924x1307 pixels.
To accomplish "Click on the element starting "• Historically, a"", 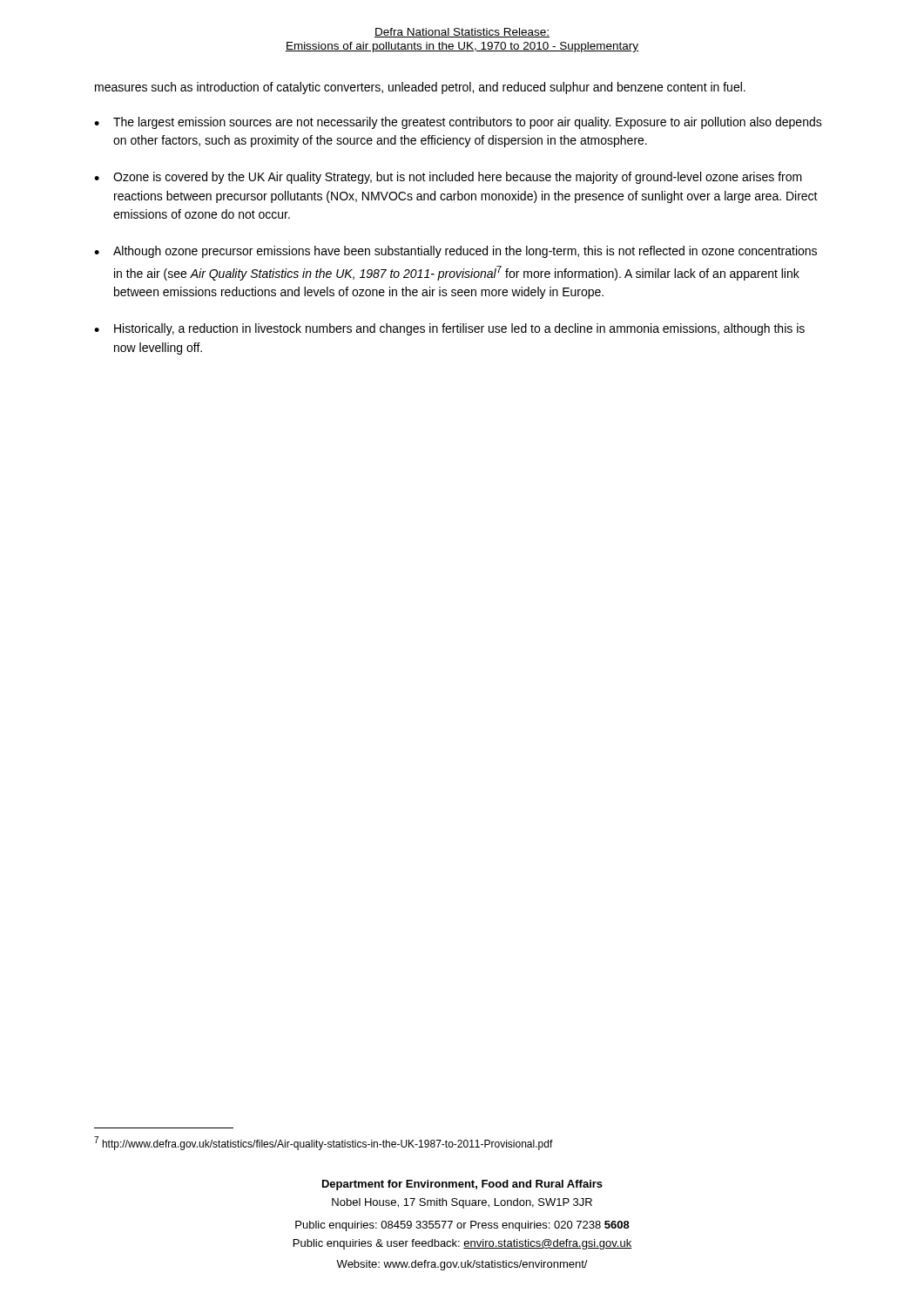I will point(462,339).
